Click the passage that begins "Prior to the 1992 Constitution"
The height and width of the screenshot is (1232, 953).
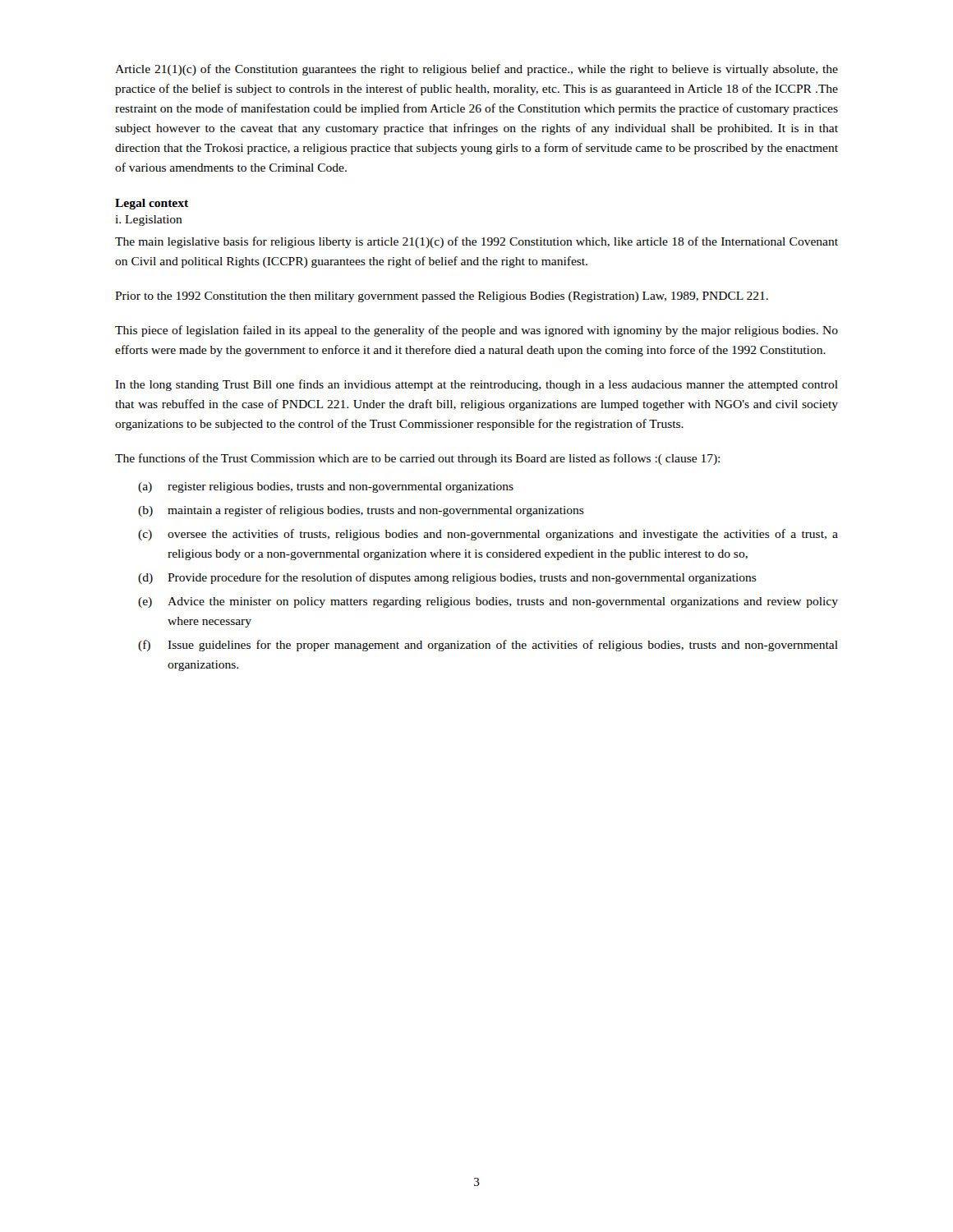[442, 295]
